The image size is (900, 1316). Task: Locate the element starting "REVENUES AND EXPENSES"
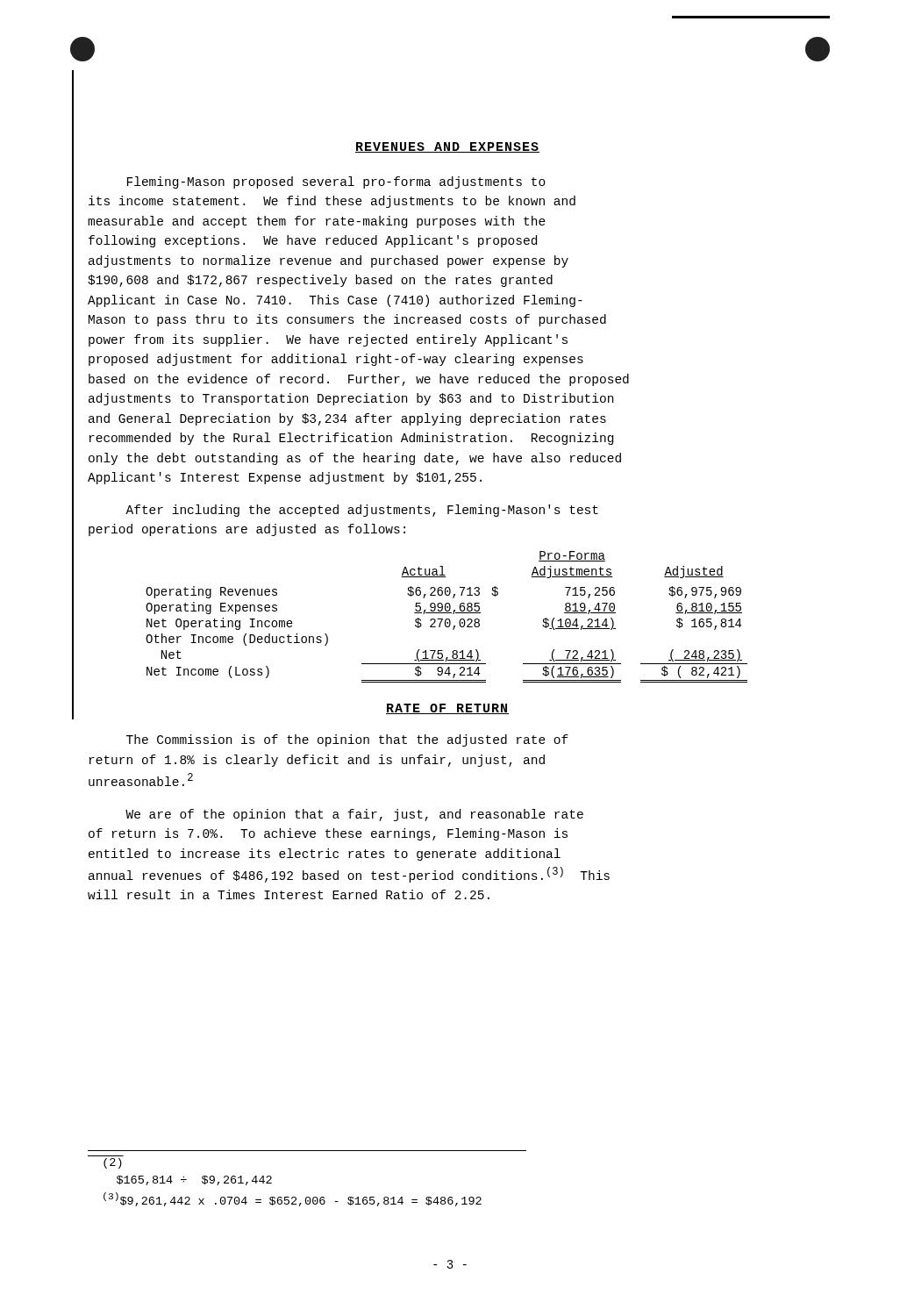click(x=447, y=148)
